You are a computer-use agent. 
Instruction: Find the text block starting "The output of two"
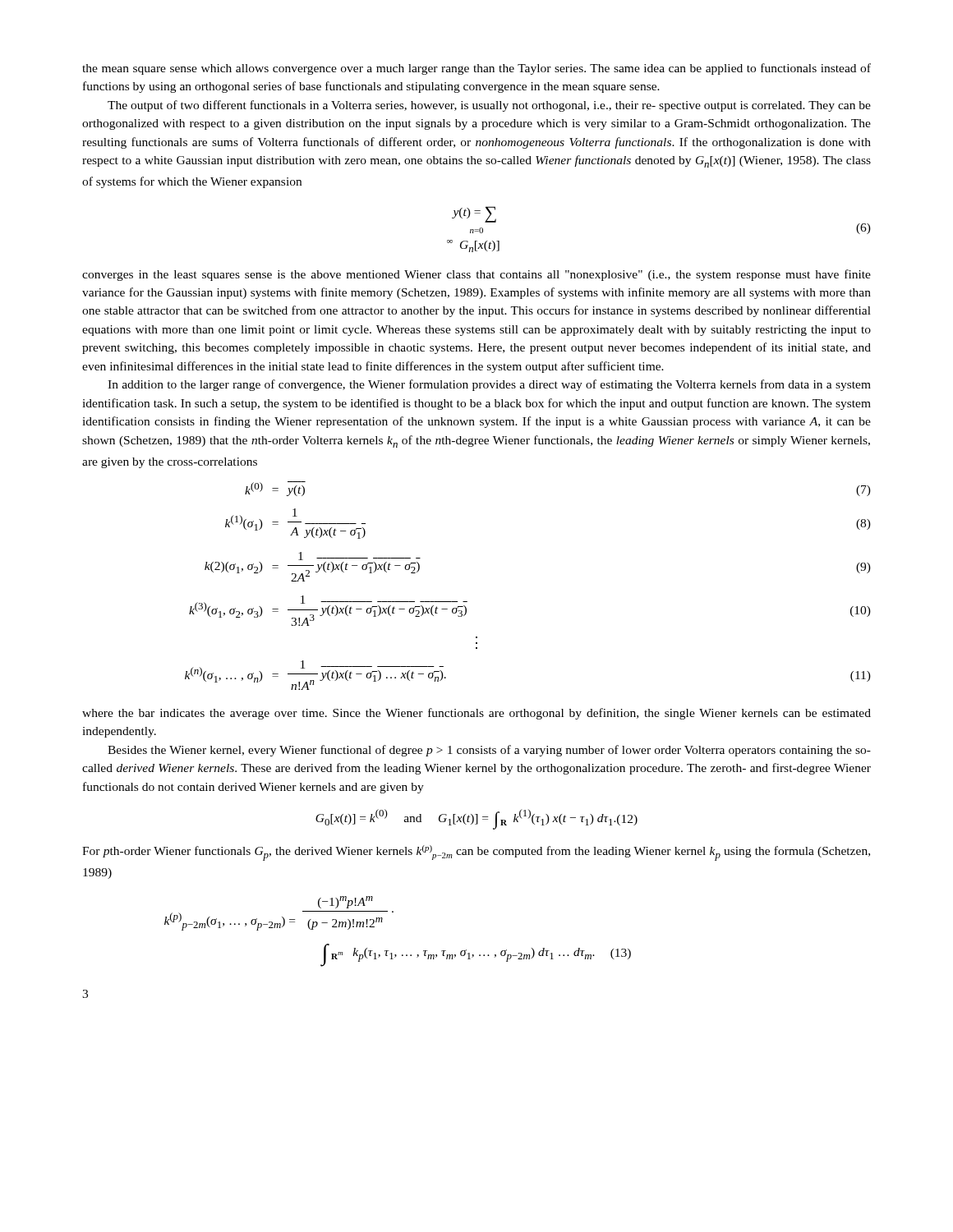[476, 144]
